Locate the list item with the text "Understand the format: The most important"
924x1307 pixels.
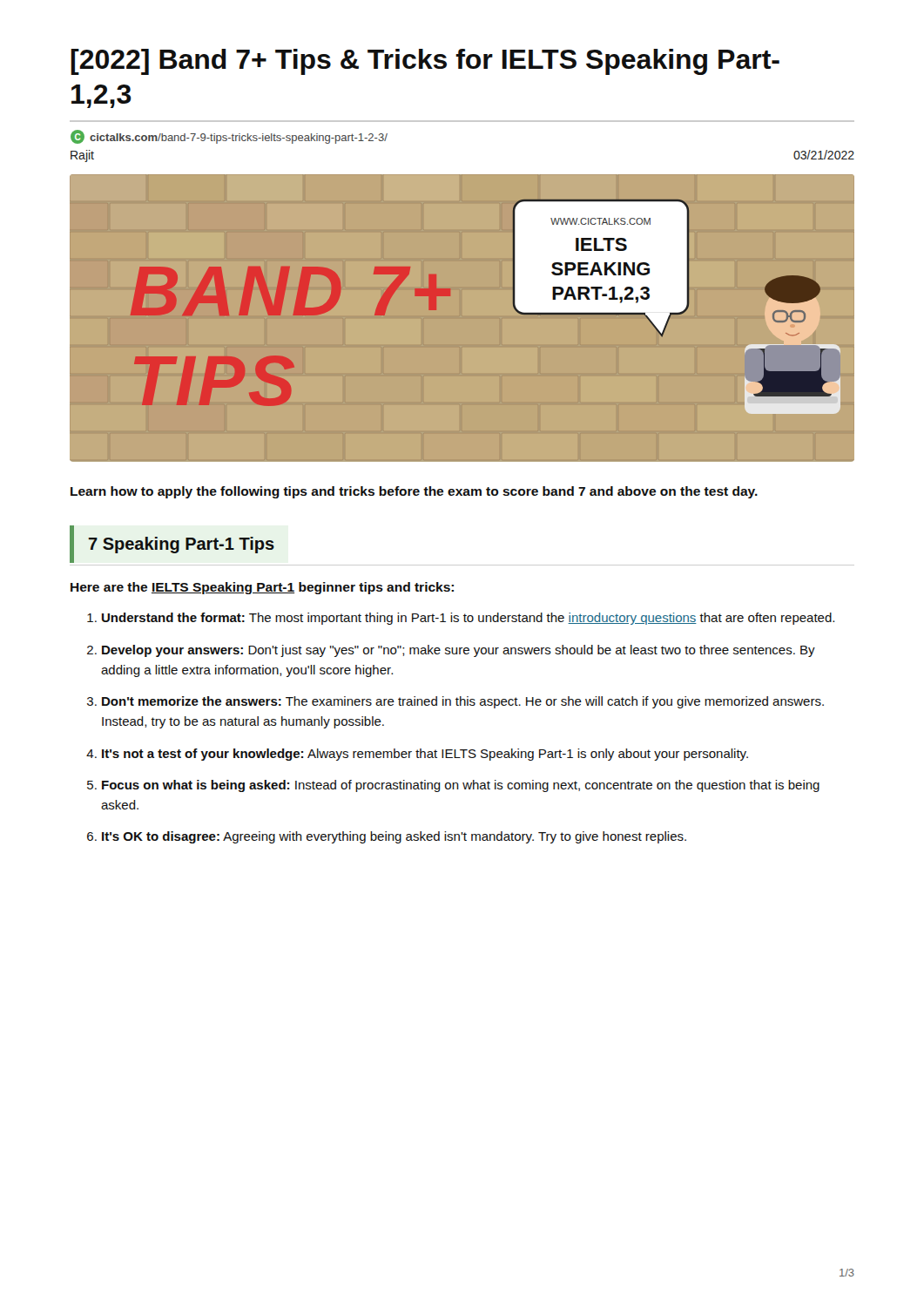[x=468, y=618]
